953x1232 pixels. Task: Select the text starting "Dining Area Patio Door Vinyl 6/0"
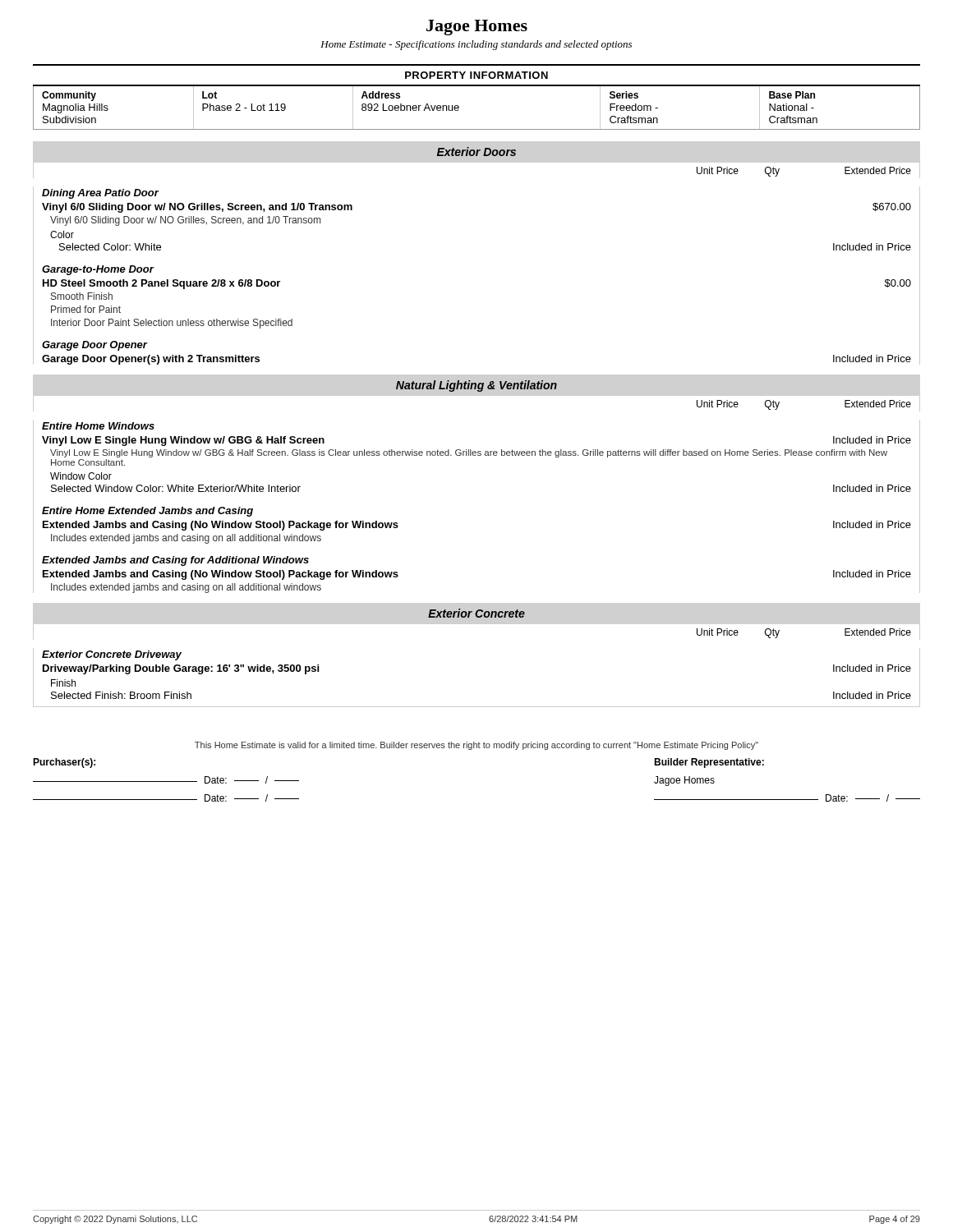[x=101, y=194]
